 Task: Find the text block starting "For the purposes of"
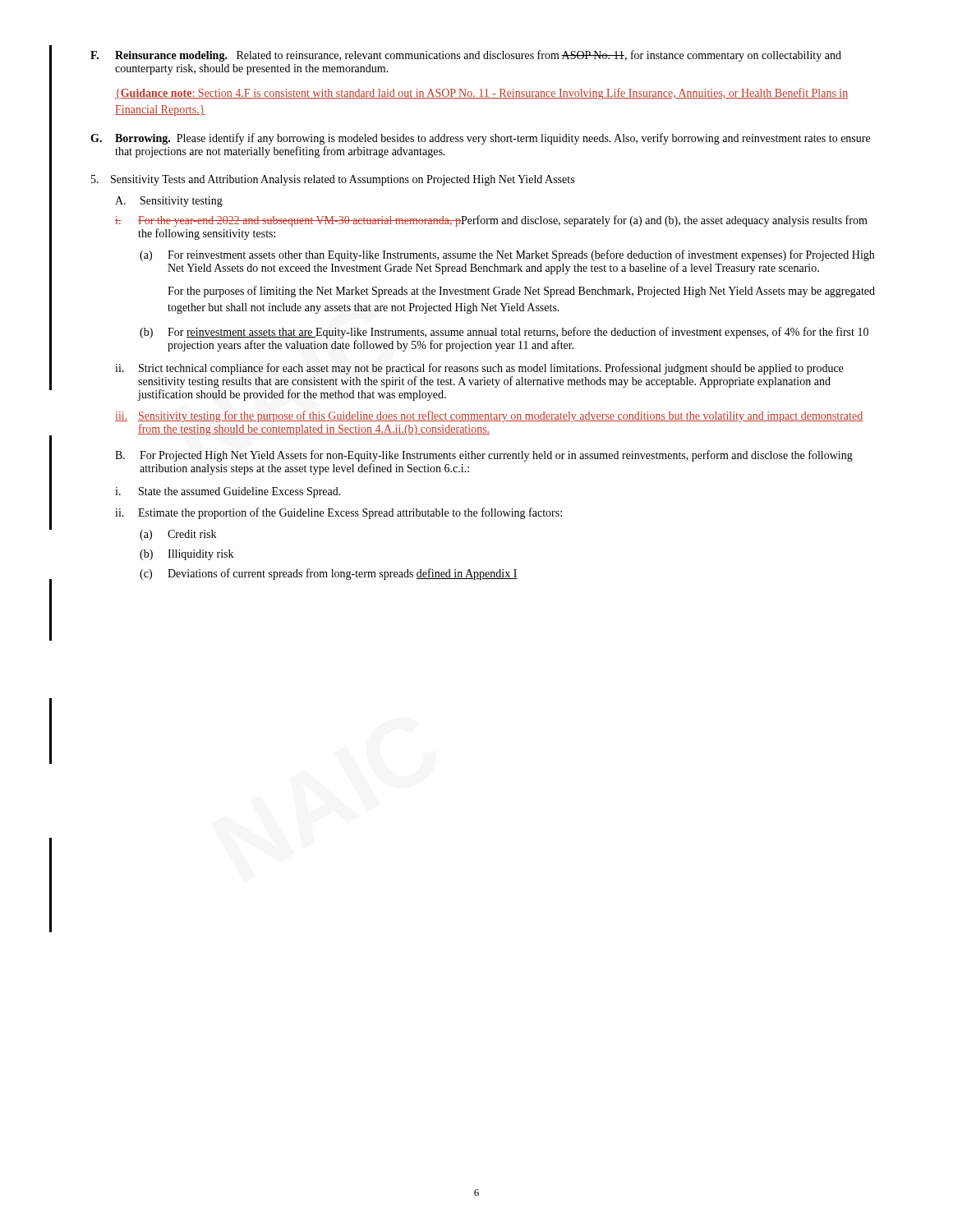[x=521, y=299]
